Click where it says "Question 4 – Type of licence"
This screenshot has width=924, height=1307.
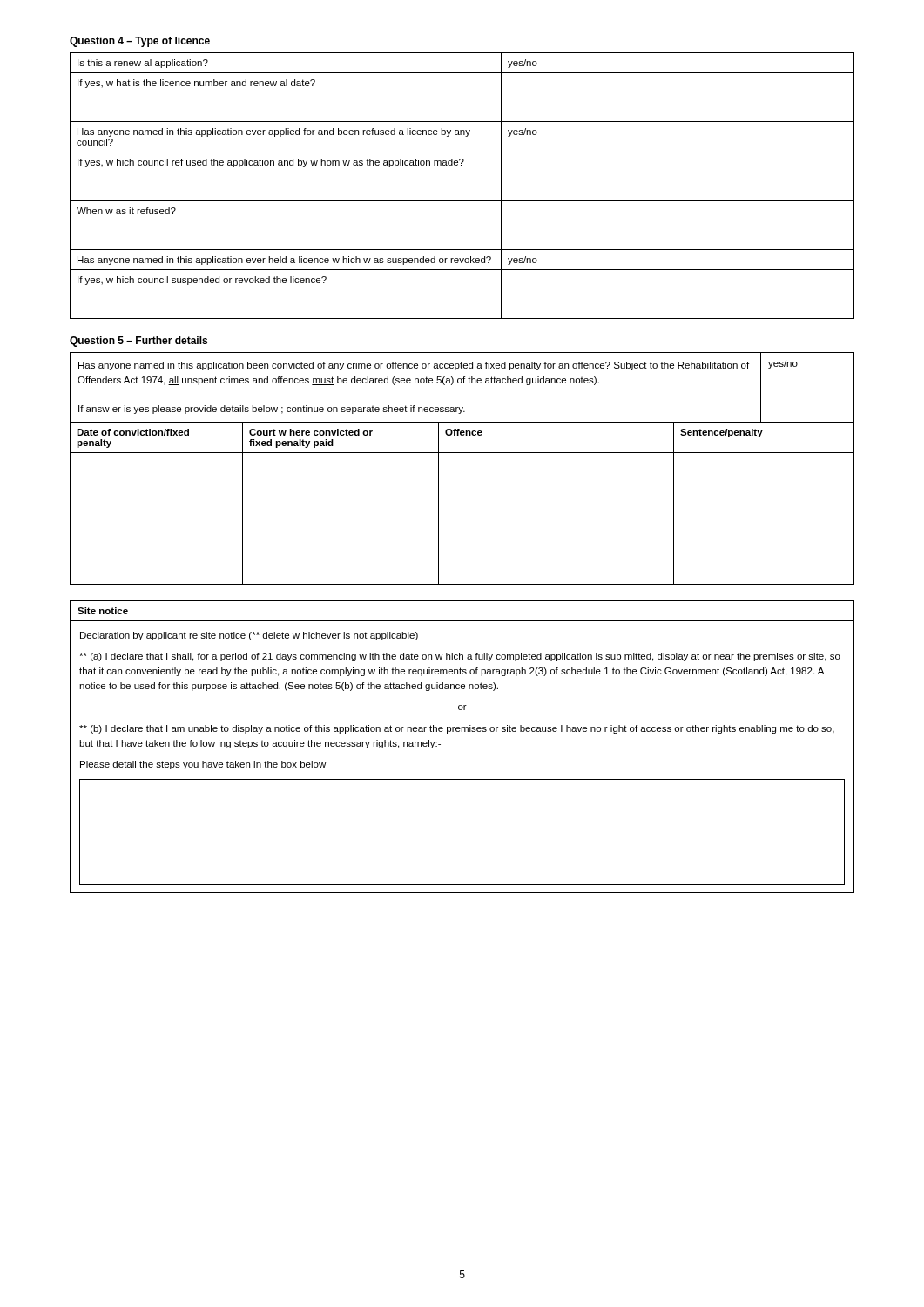(140, 41)
